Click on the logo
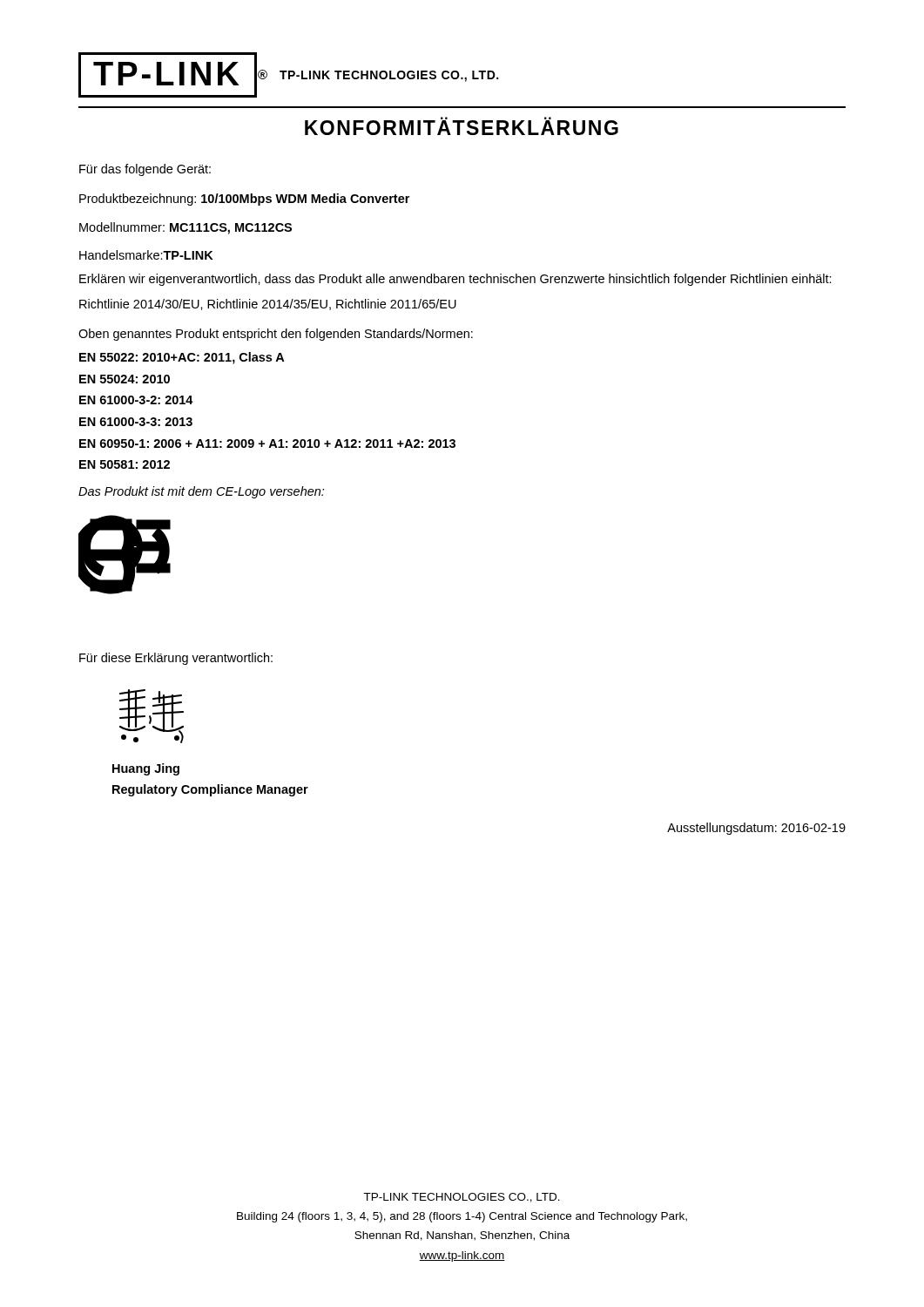Viewport: 924px width, 1307px height. [462, 548]
